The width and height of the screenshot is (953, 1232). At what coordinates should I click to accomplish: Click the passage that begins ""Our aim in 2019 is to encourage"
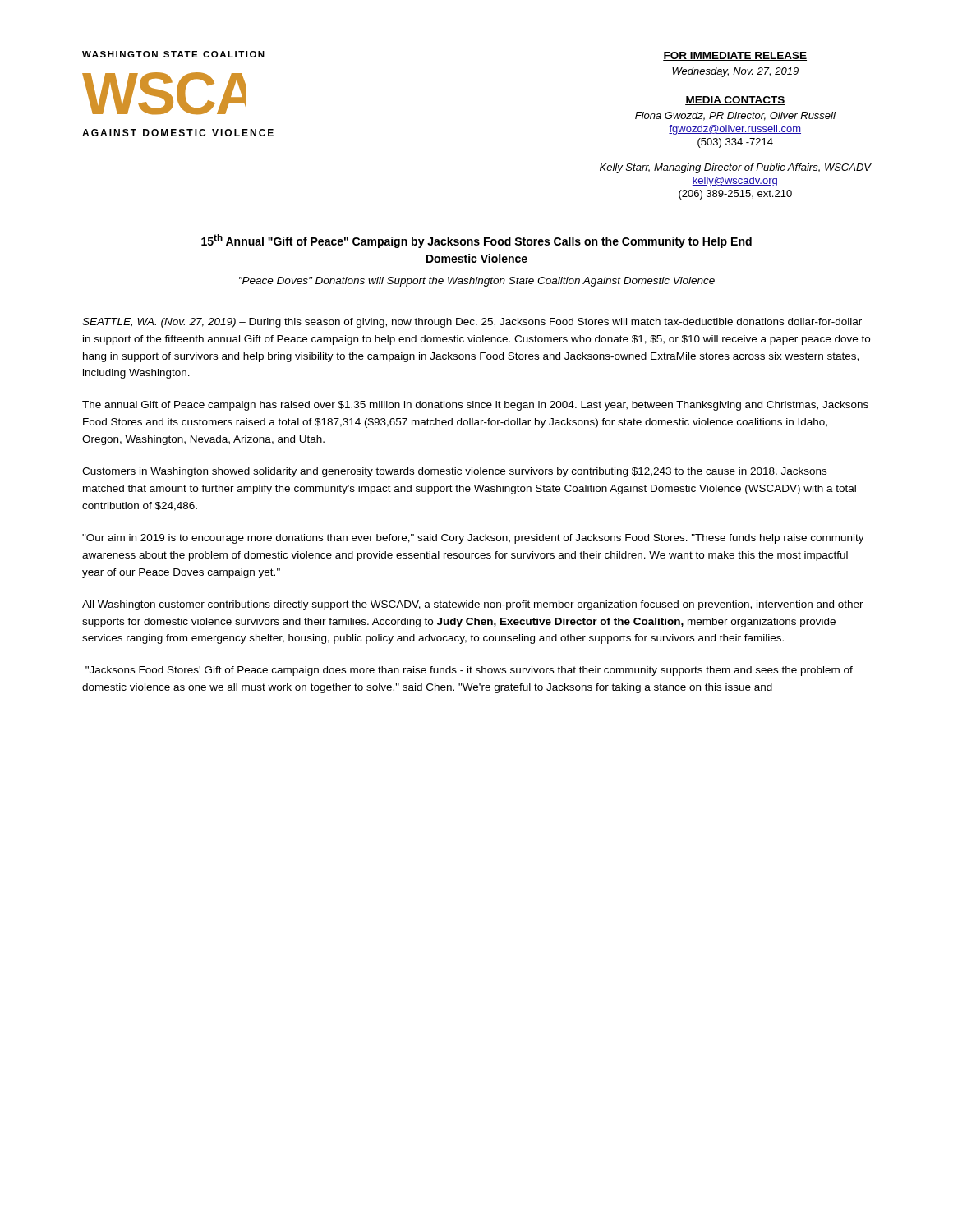coord(473,555)
